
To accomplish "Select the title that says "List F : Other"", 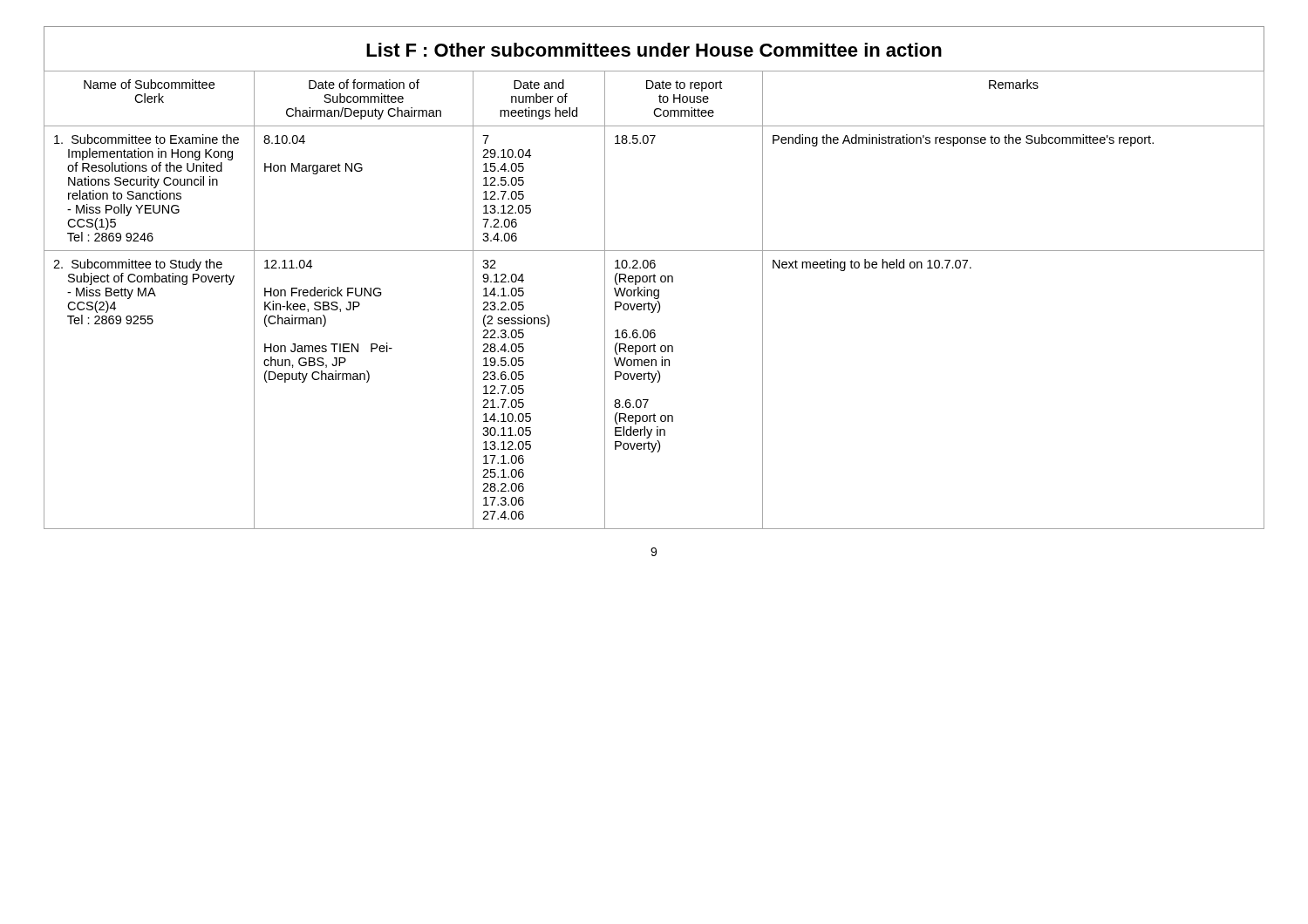I will tap(654, 51).
